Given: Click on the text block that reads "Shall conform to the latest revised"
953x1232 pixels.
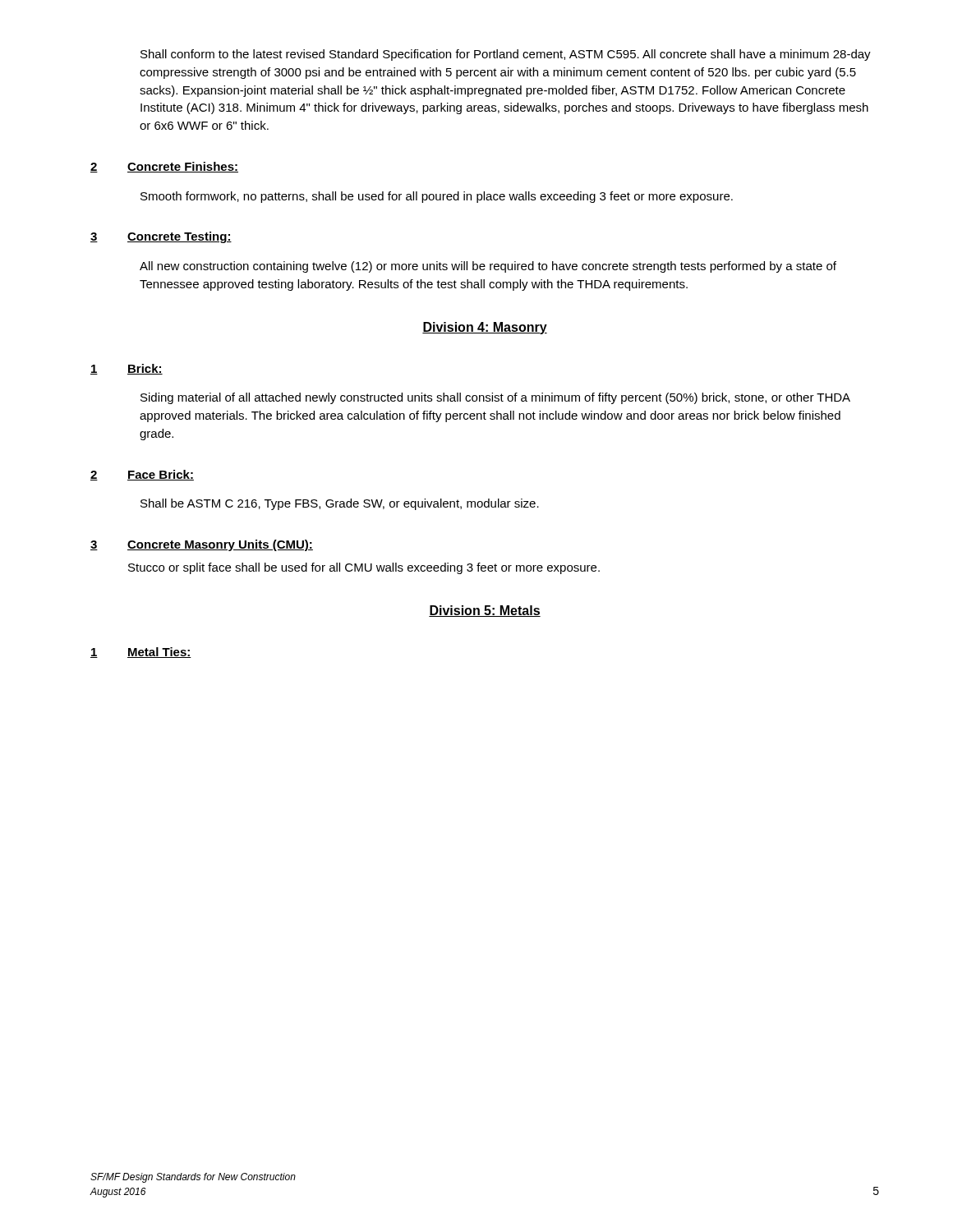Looking at the screenshot, I should click(505, 90).
